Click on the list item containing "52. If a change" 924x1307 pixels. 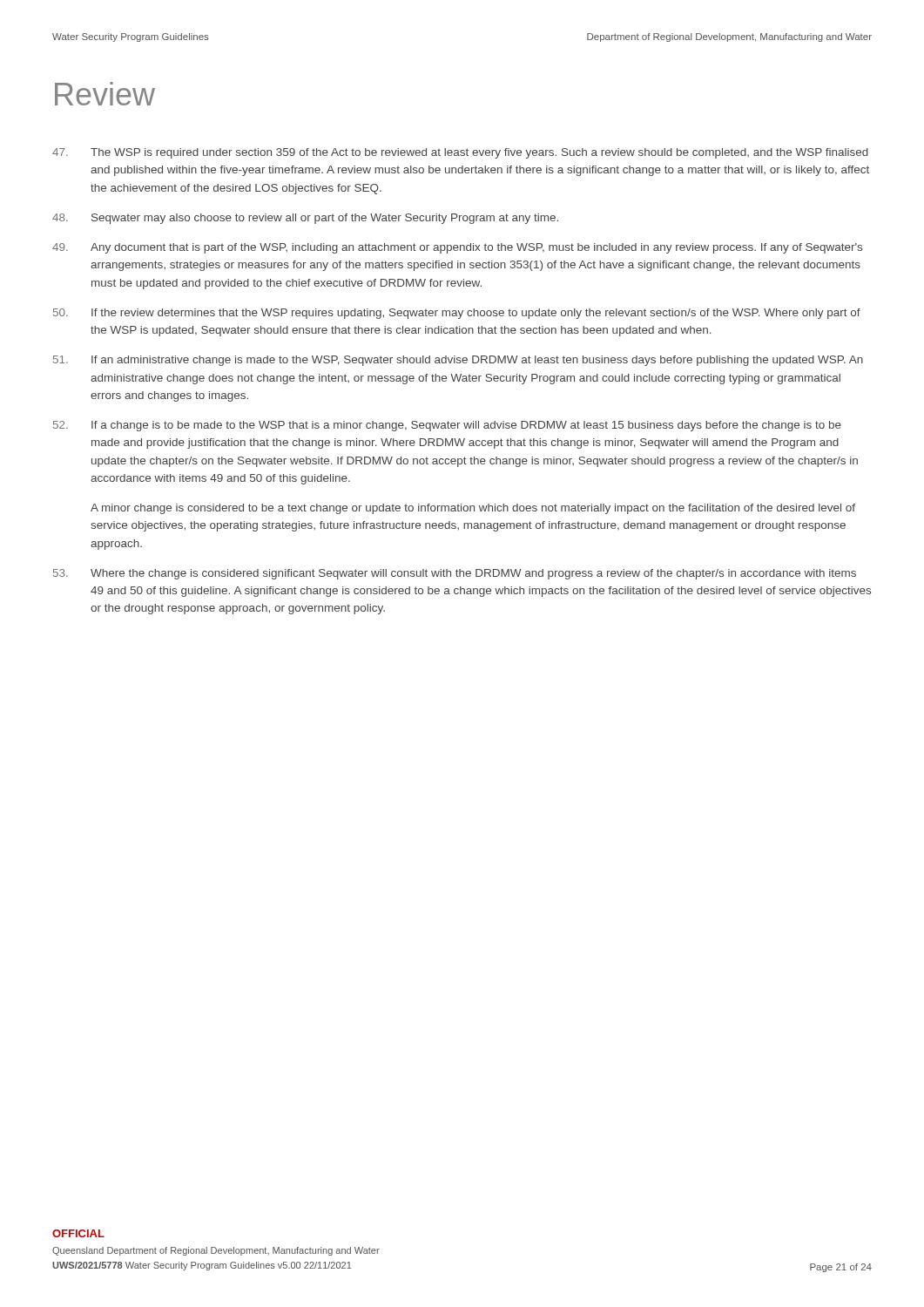point(462,452)
